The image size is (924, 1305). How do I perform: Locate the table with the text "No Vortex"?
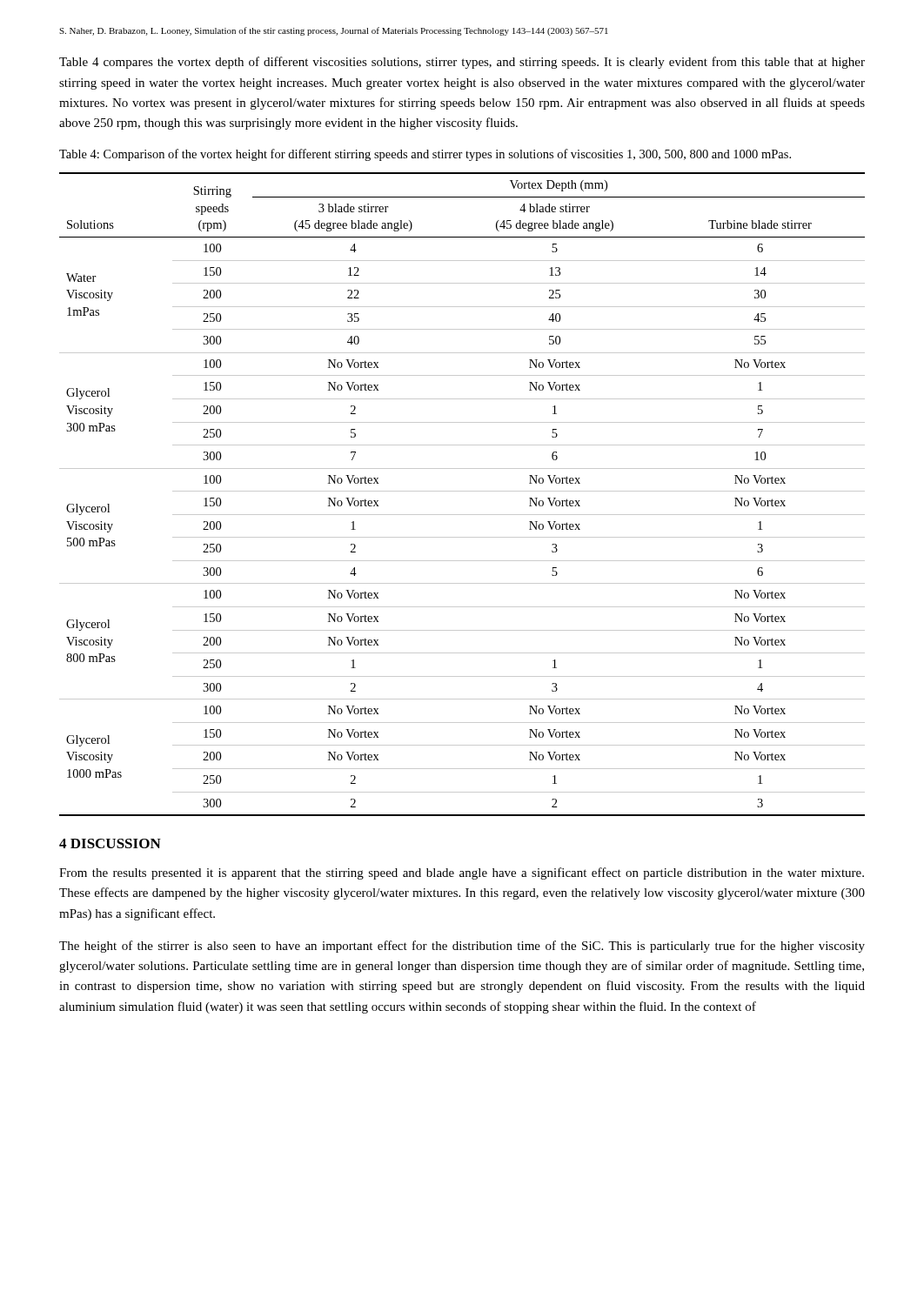click(462, 494)
